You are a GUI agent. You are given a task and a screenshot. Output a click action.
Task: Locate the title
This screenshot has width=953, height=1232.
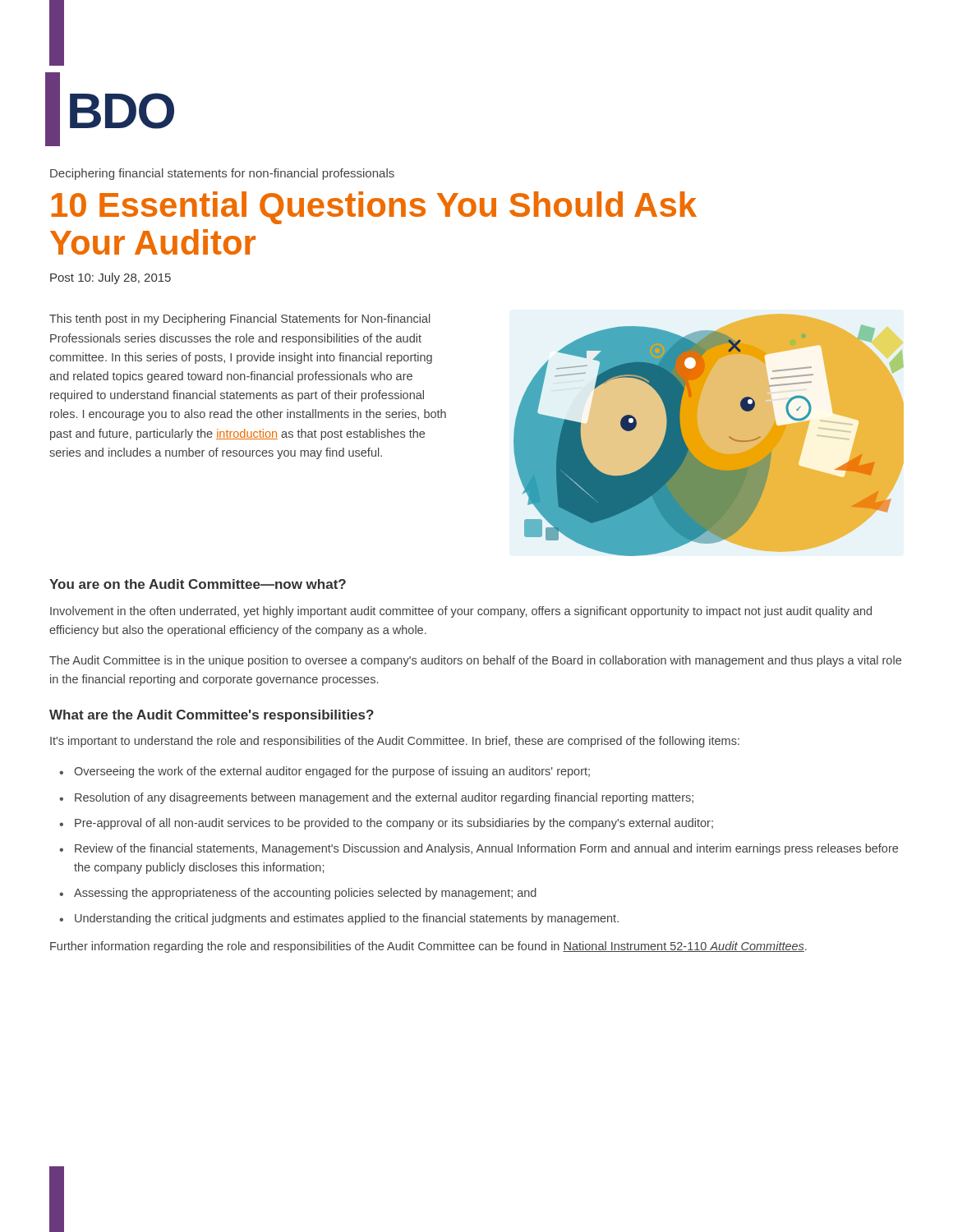pyautogui.click(x=476, y=224)
